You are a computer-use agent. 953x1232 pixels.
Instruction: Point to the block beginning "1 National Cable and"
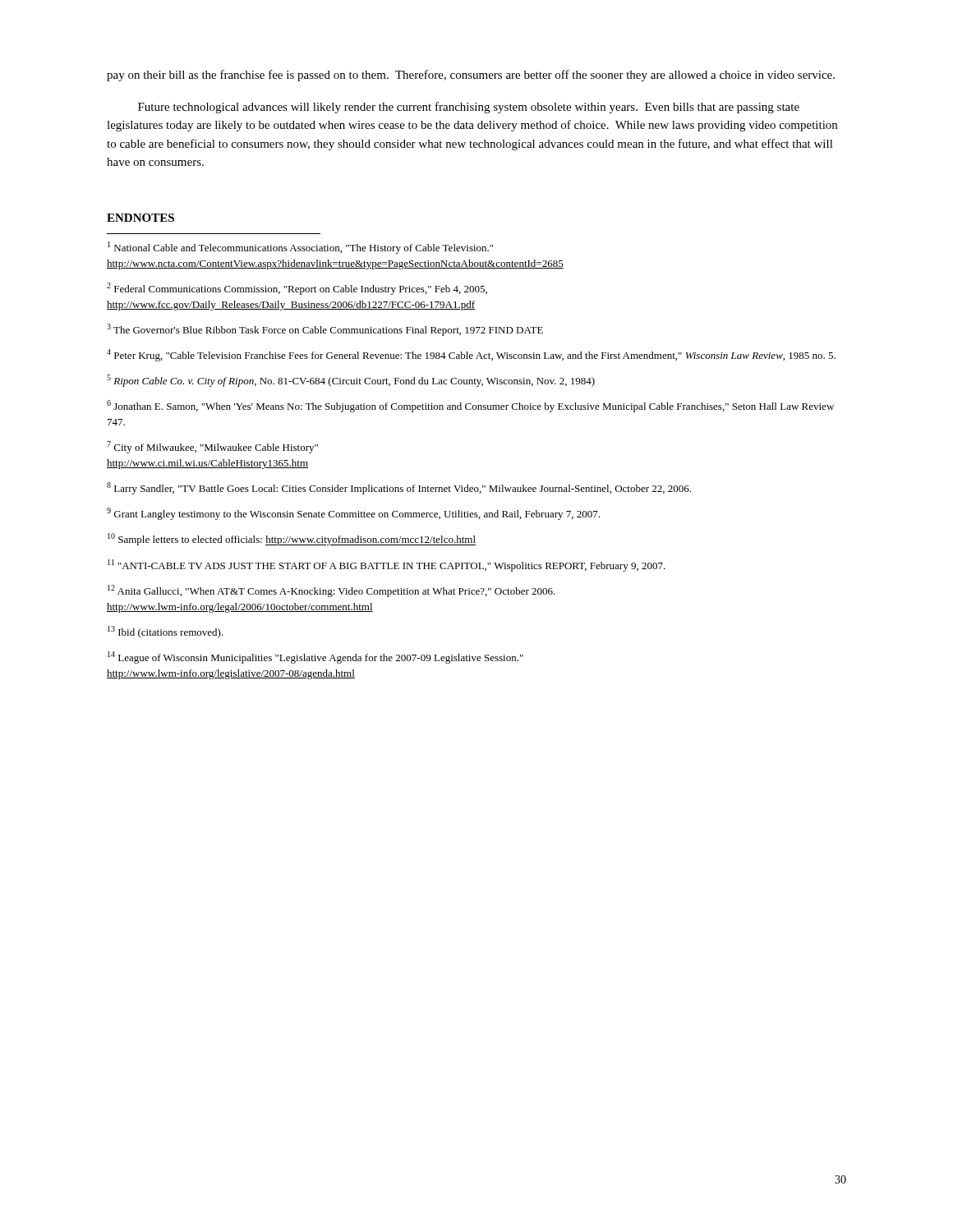point(335,254)
